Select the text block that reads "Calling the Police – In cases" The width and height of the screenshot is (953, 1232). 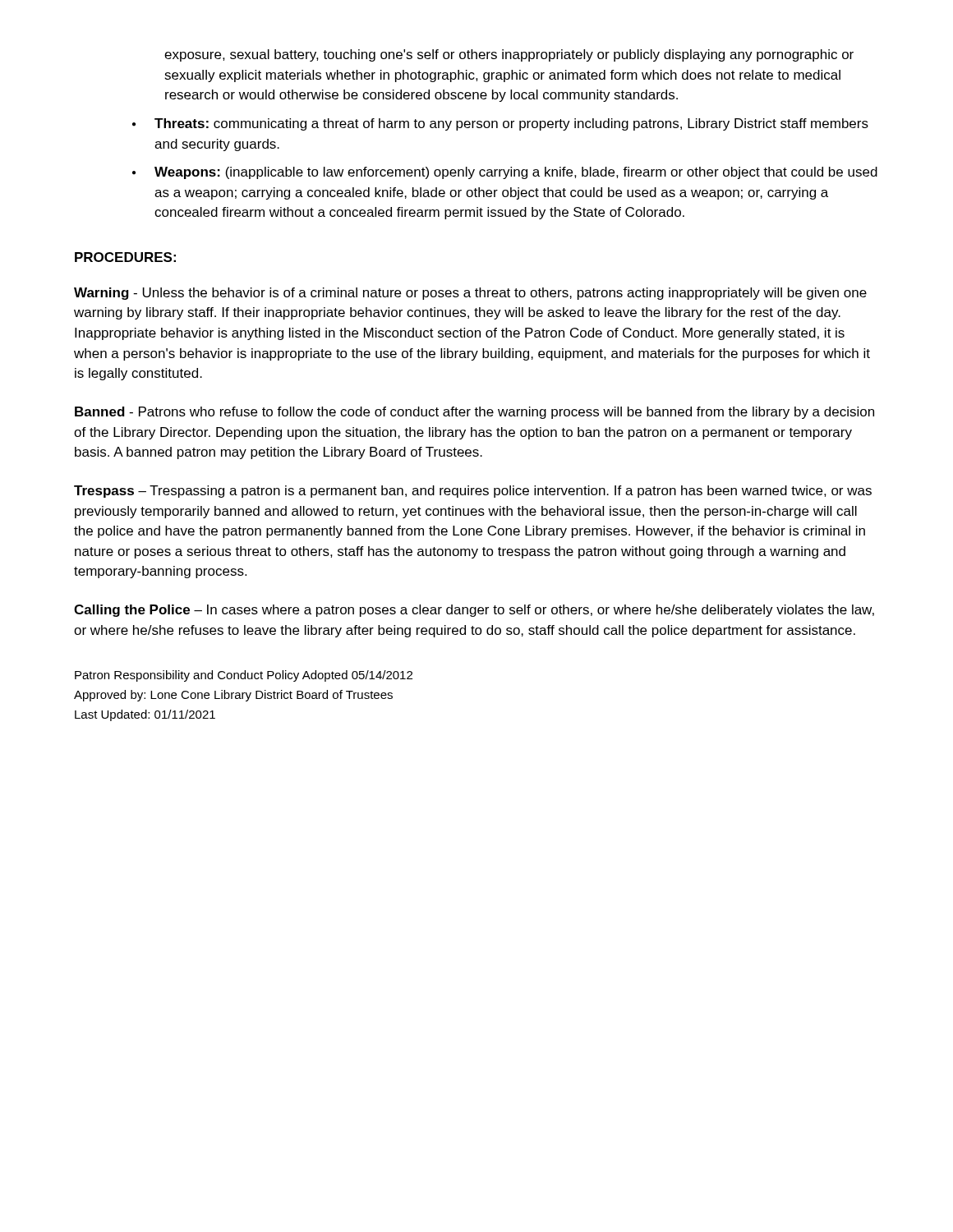pyautogui.click(x=475, y=620)
